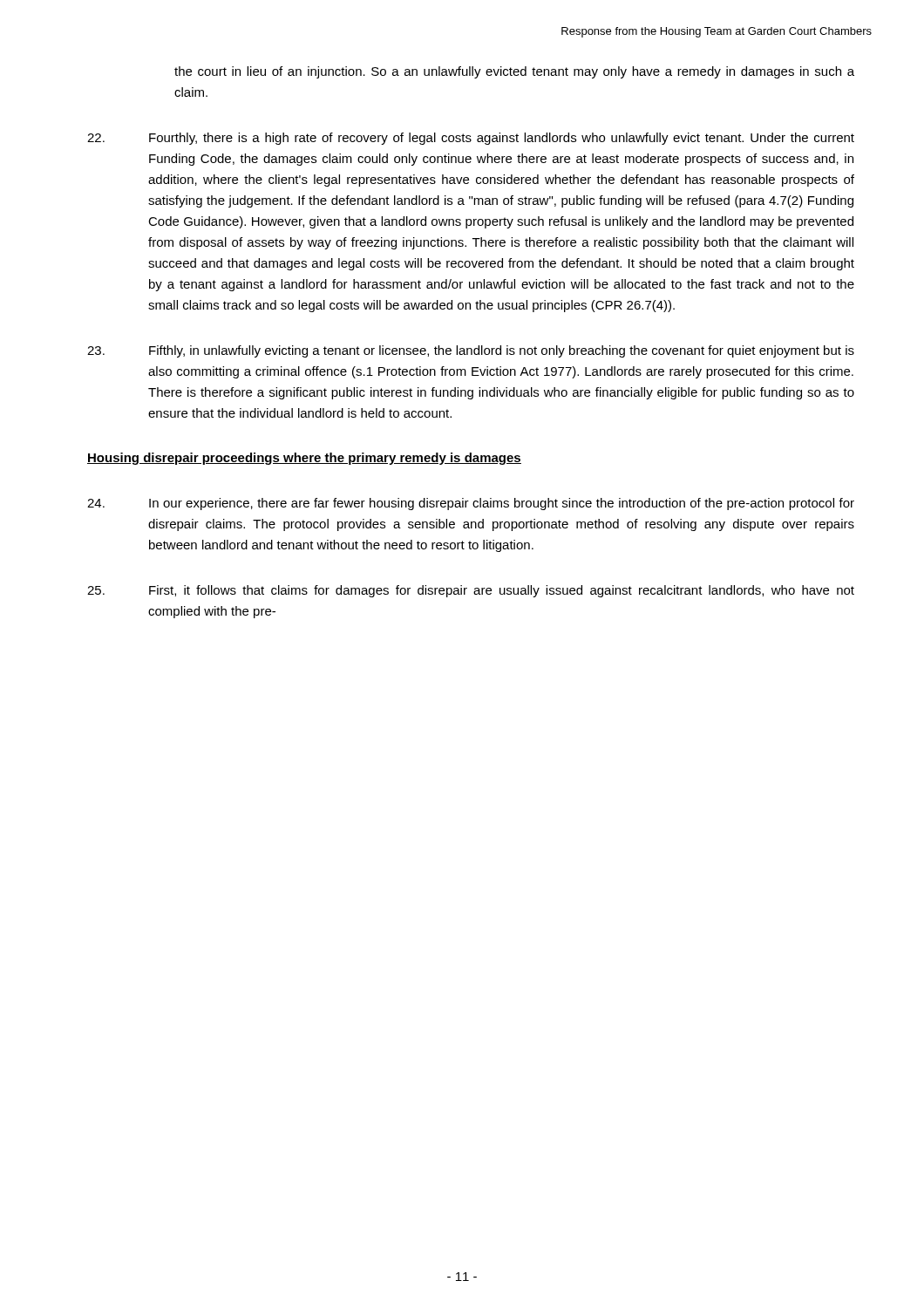Locate the list item with the text "24. In our experience,"

[x=471, y=524]
